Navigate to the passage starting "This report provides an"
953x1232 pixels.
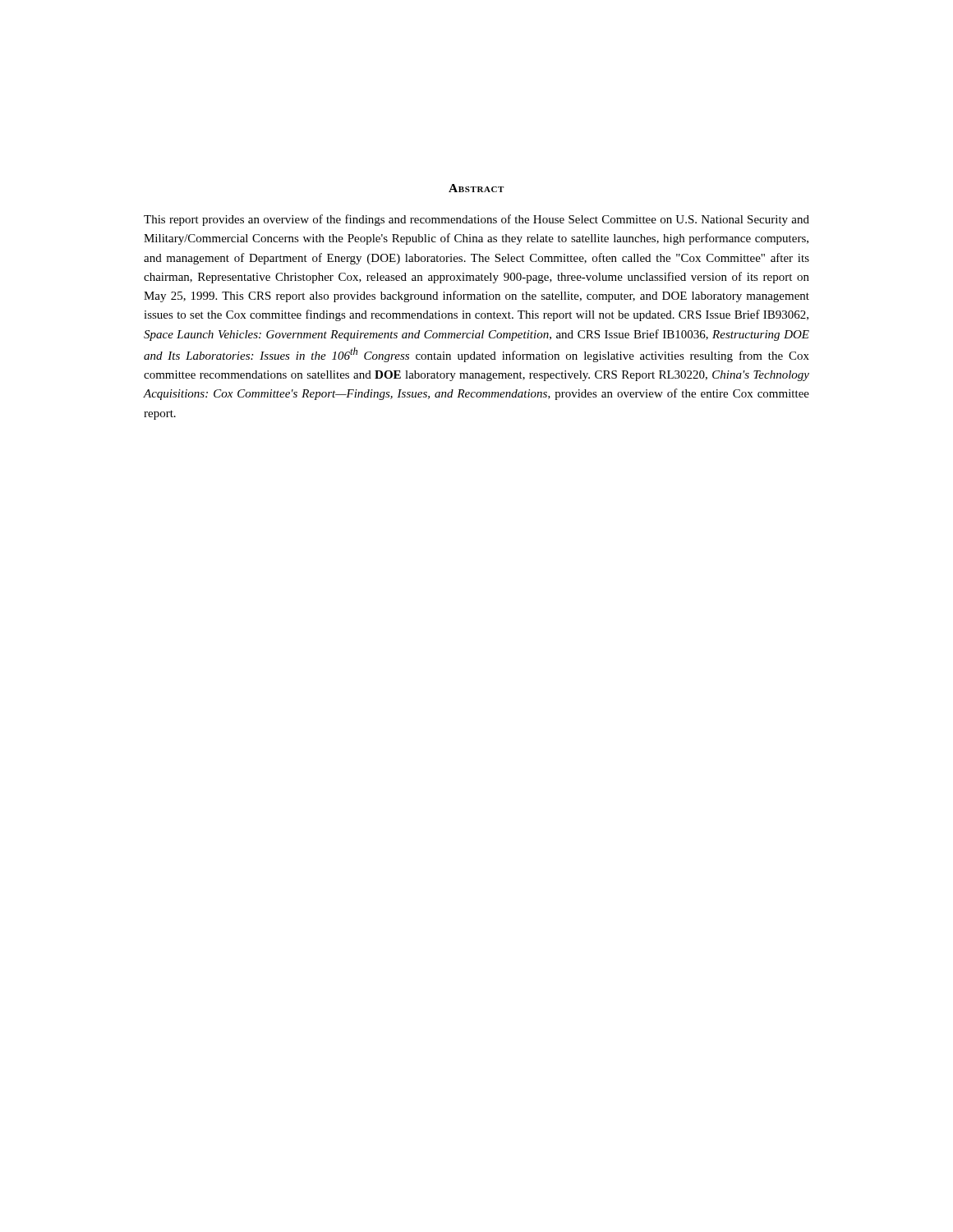[x=476, y=316]
